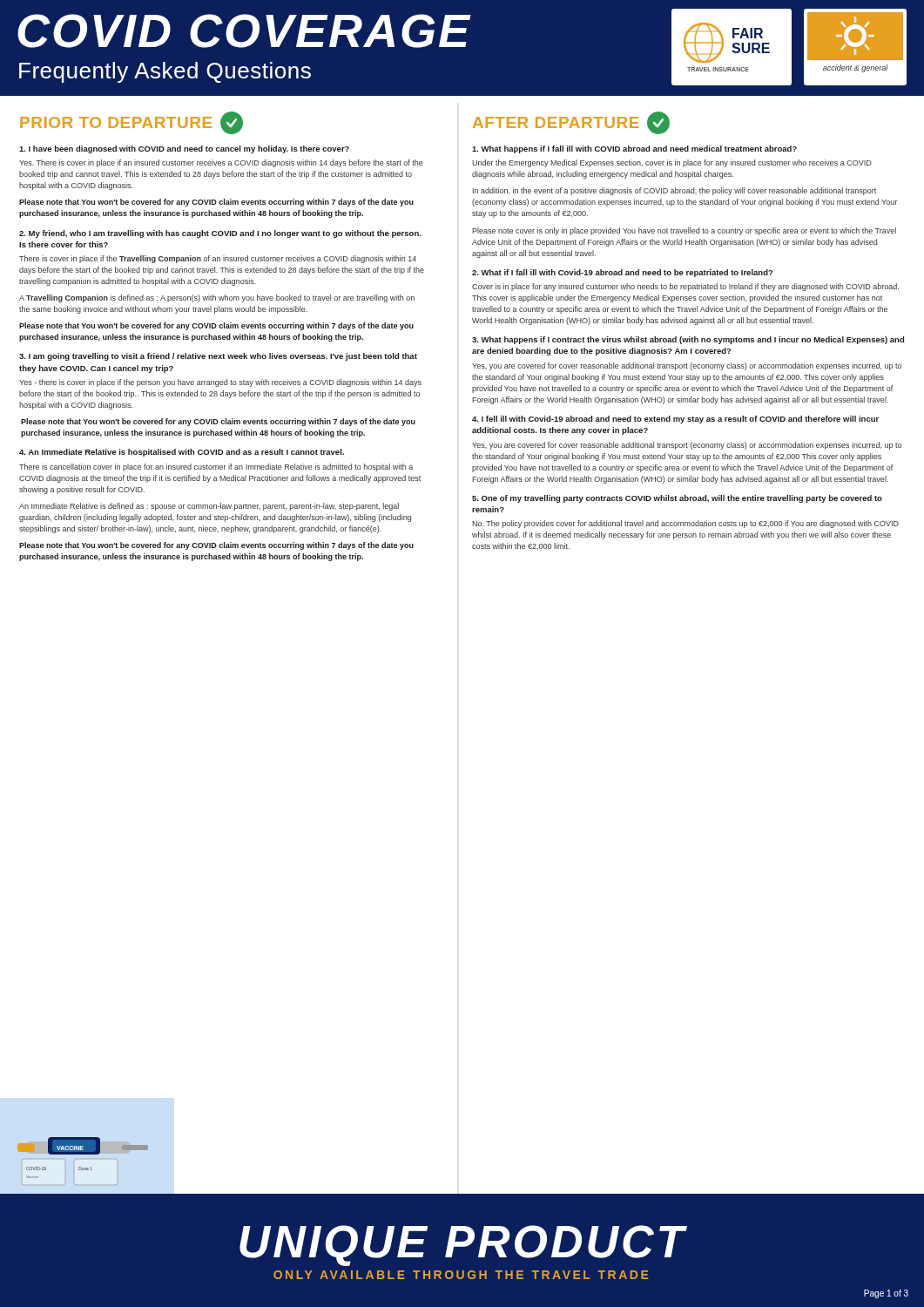Select the text block that reads "There is cover in"
The width and height of the screenshot is (924, 1307).
click(222, 270)
